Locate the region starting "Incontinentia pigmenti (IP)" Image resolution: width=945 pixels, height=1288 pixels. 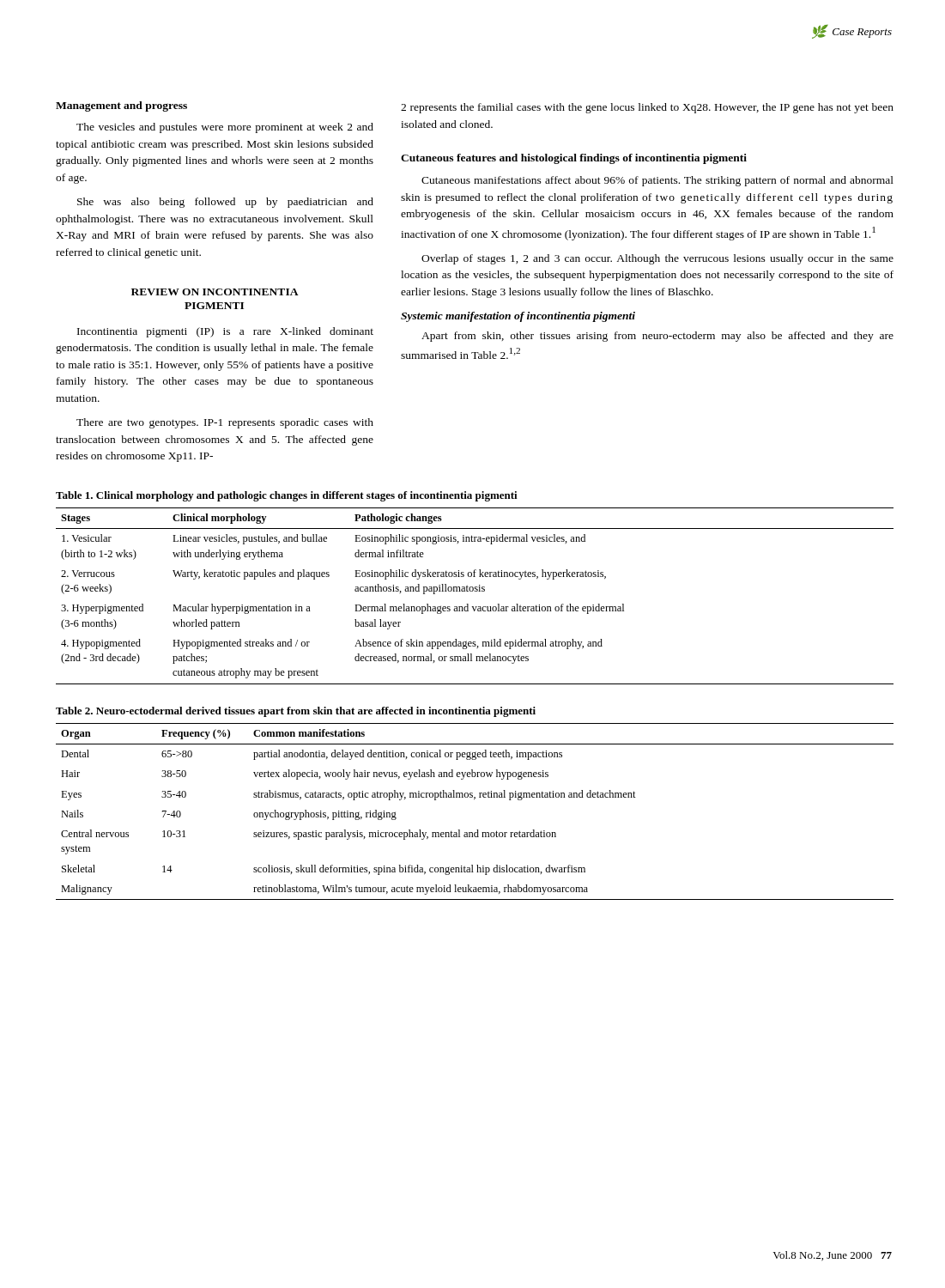tap(215, 364)
